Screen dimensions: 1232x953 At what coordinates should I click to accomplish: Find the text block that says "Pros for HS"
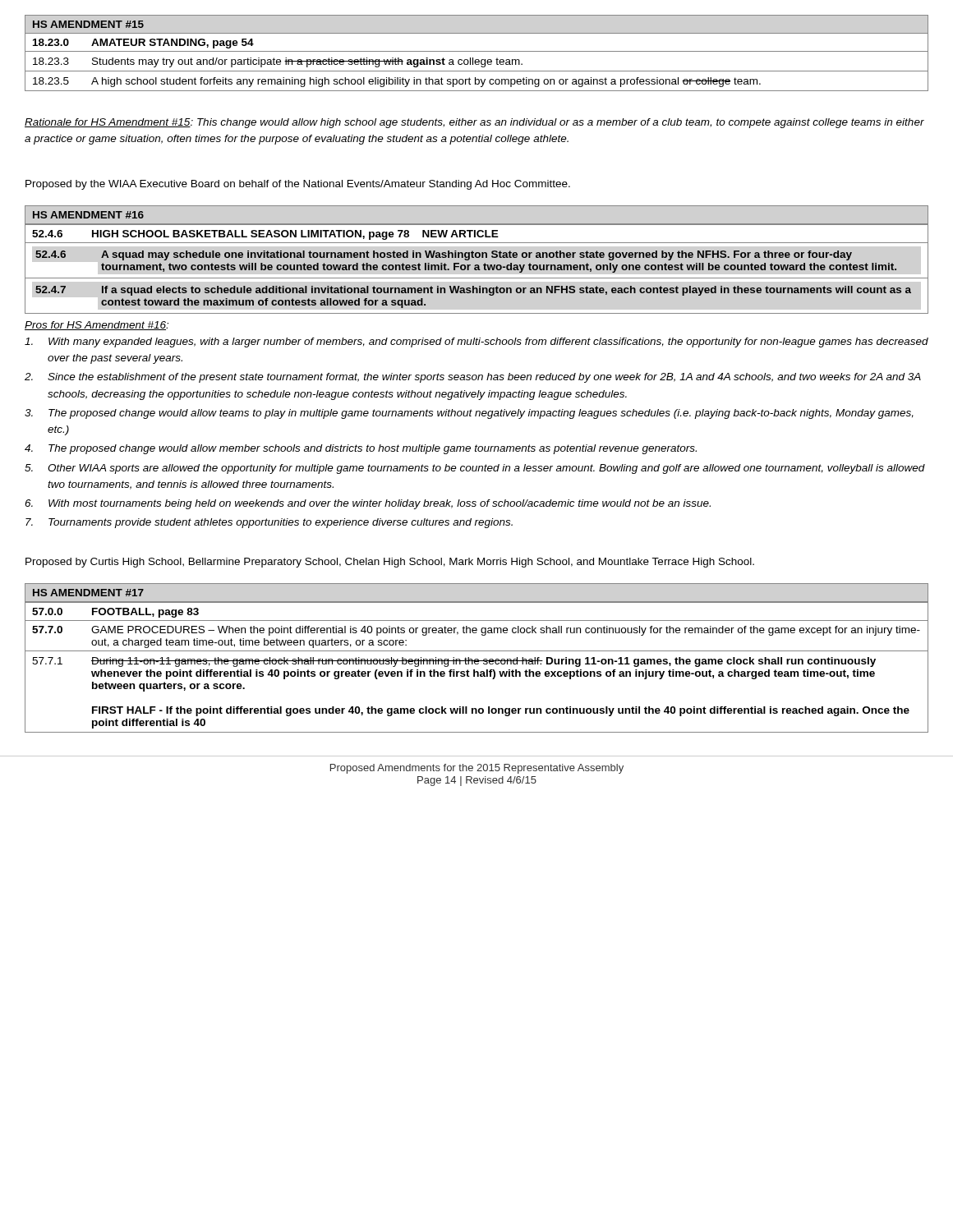coord(97,325)
